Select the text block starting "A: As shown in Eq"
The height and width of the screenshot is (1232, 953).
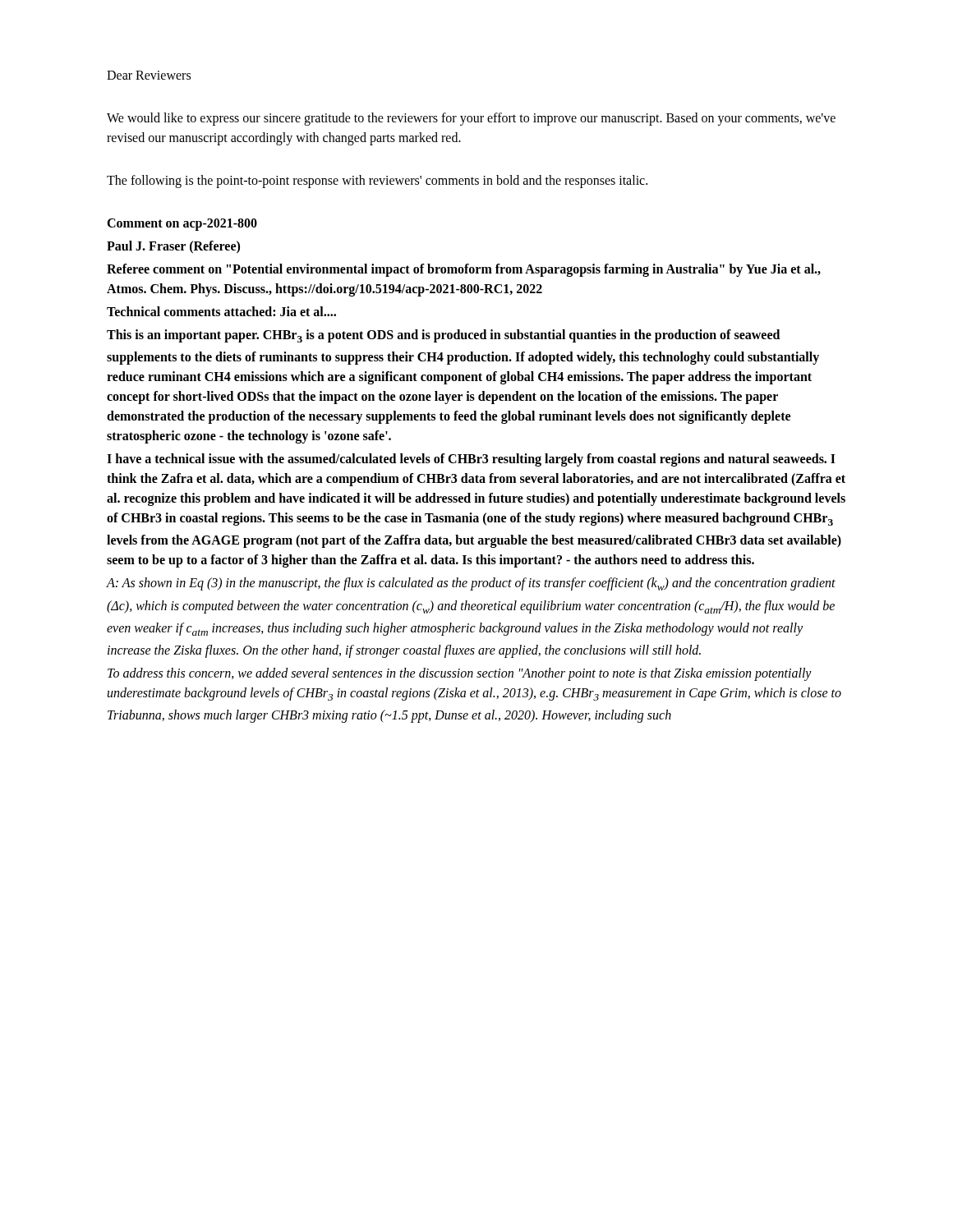point(476,617)
